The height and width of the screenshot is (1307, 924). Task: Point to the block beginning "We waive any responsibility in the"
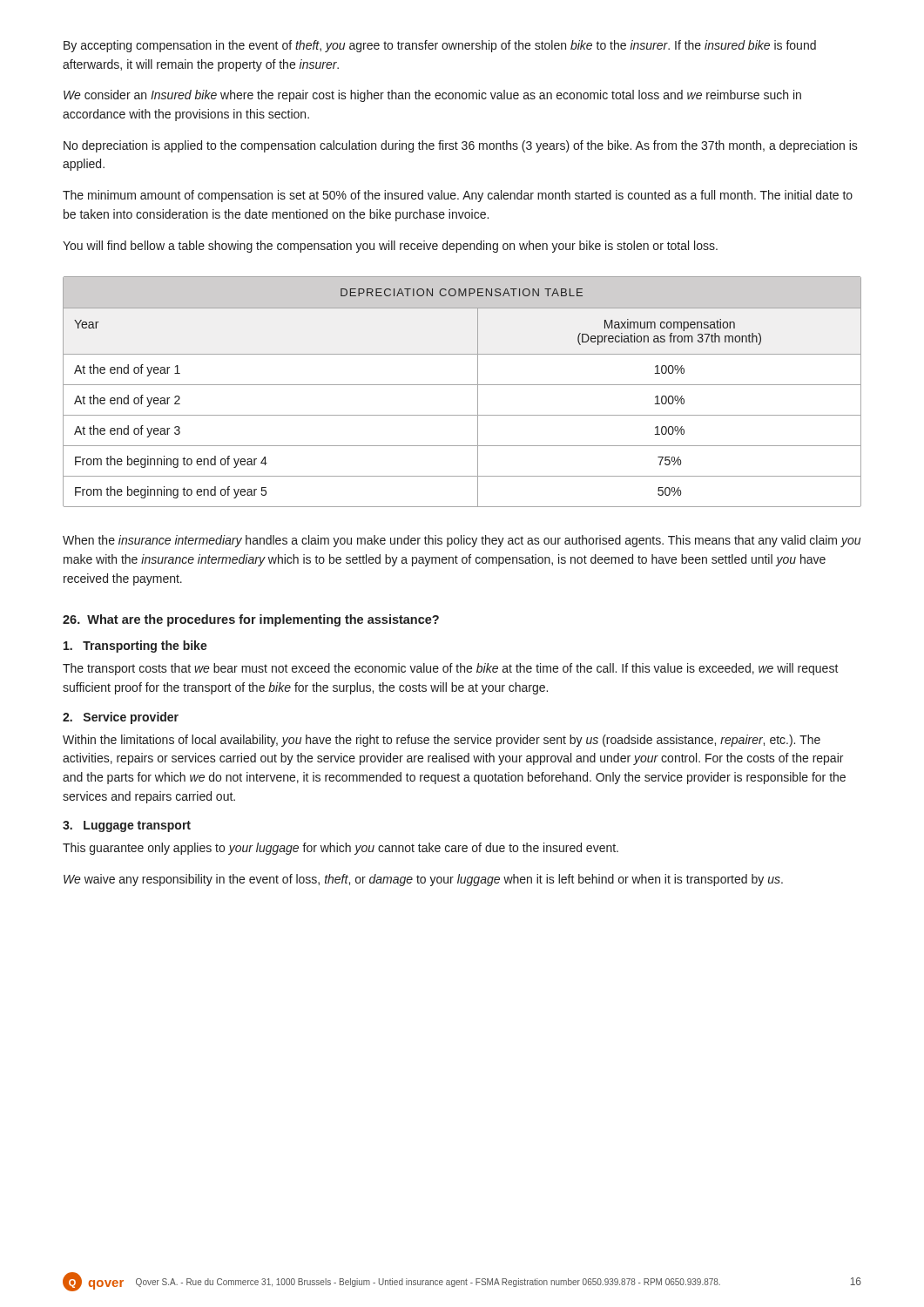(x=423, y=879)
